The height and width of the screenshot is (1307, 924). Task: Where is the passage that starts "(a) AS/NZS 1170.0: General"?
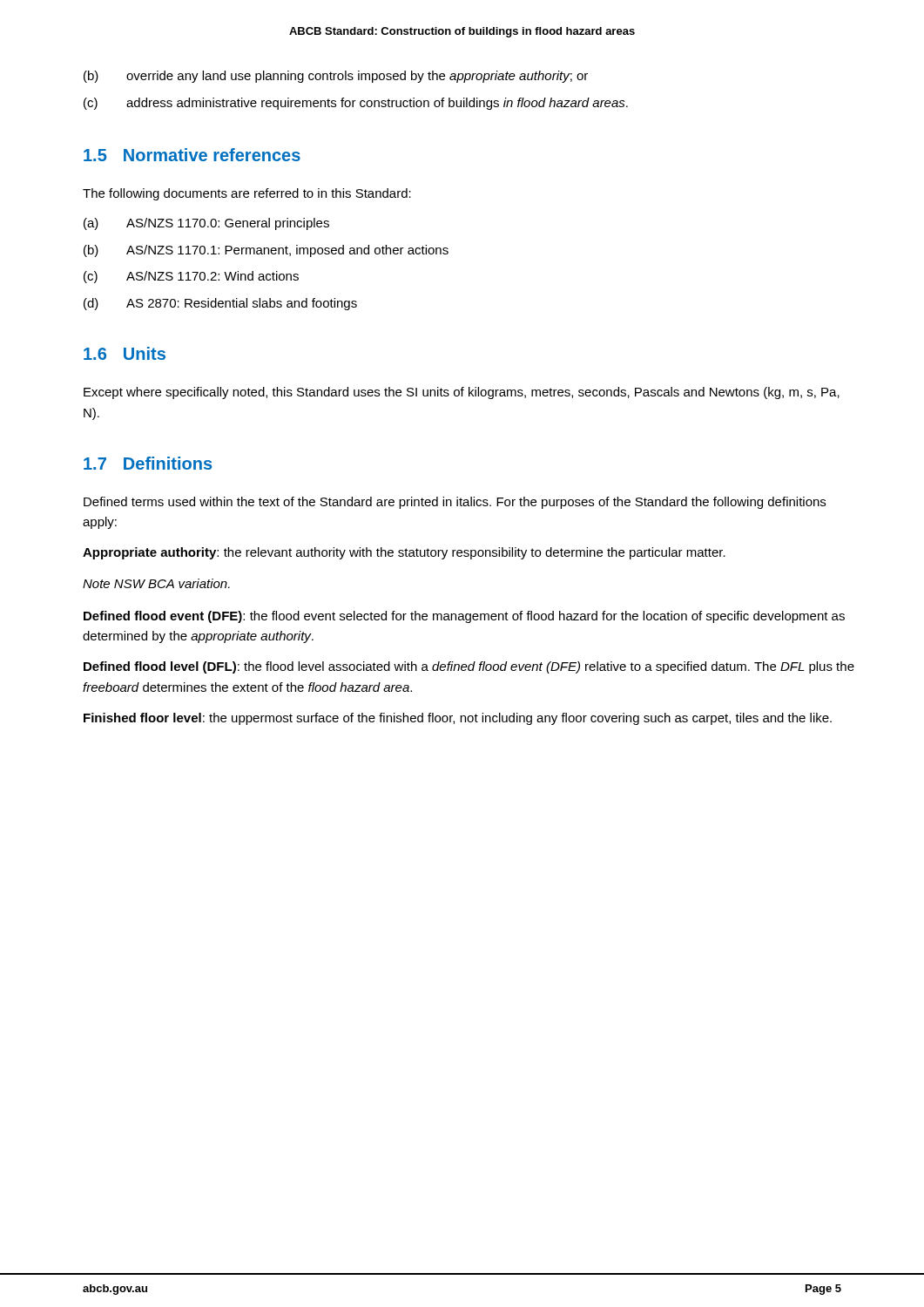click(x=206, y=224)
